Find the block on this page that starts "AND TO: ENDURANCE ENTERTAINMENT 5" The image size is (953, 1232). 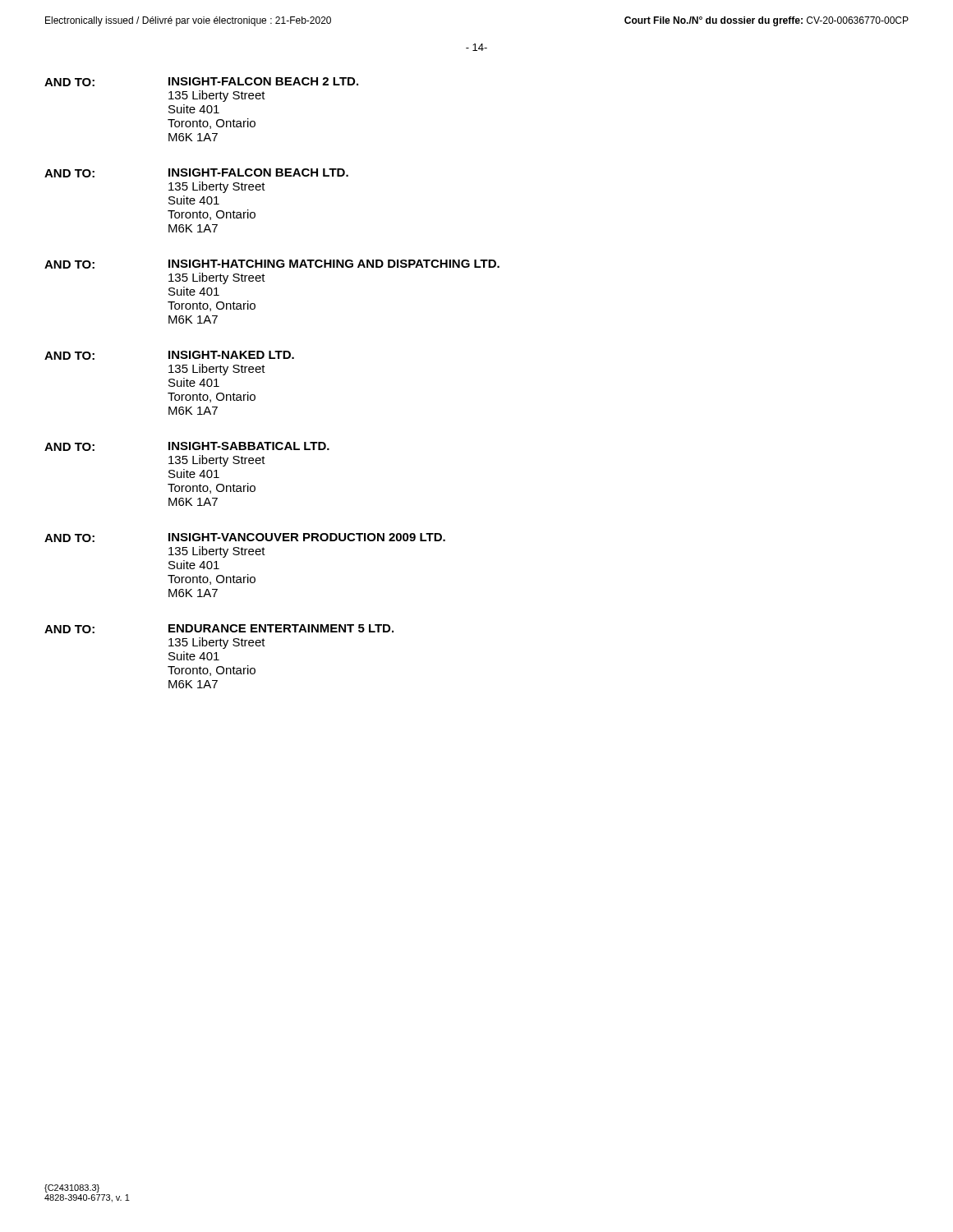219,629
